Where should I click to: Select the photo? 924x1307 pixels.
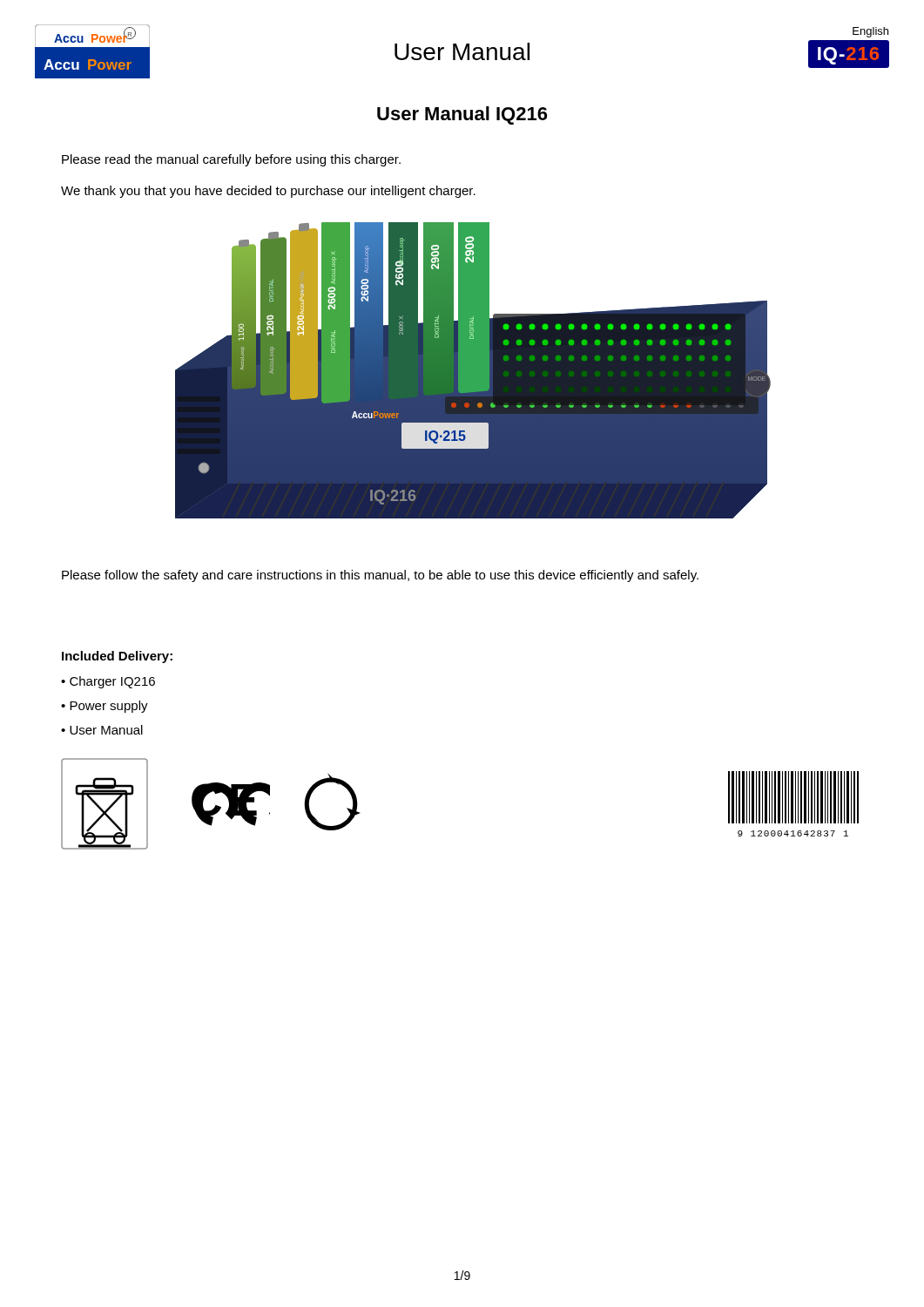(x=462, y=379)
